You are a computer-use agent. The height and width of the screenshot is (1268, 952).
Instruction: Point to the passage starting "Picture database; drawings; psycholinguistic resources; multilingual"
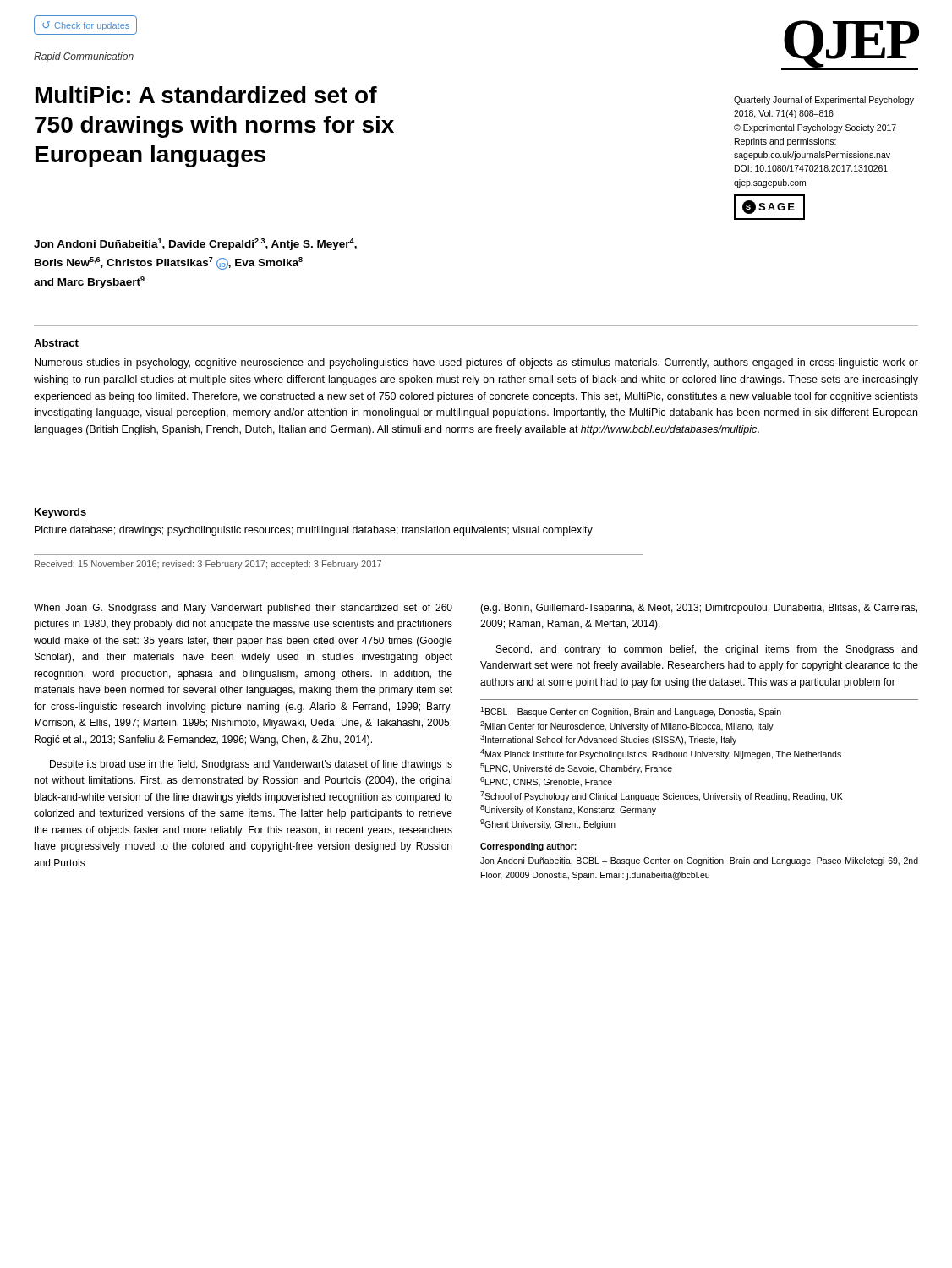pos(313,530)
